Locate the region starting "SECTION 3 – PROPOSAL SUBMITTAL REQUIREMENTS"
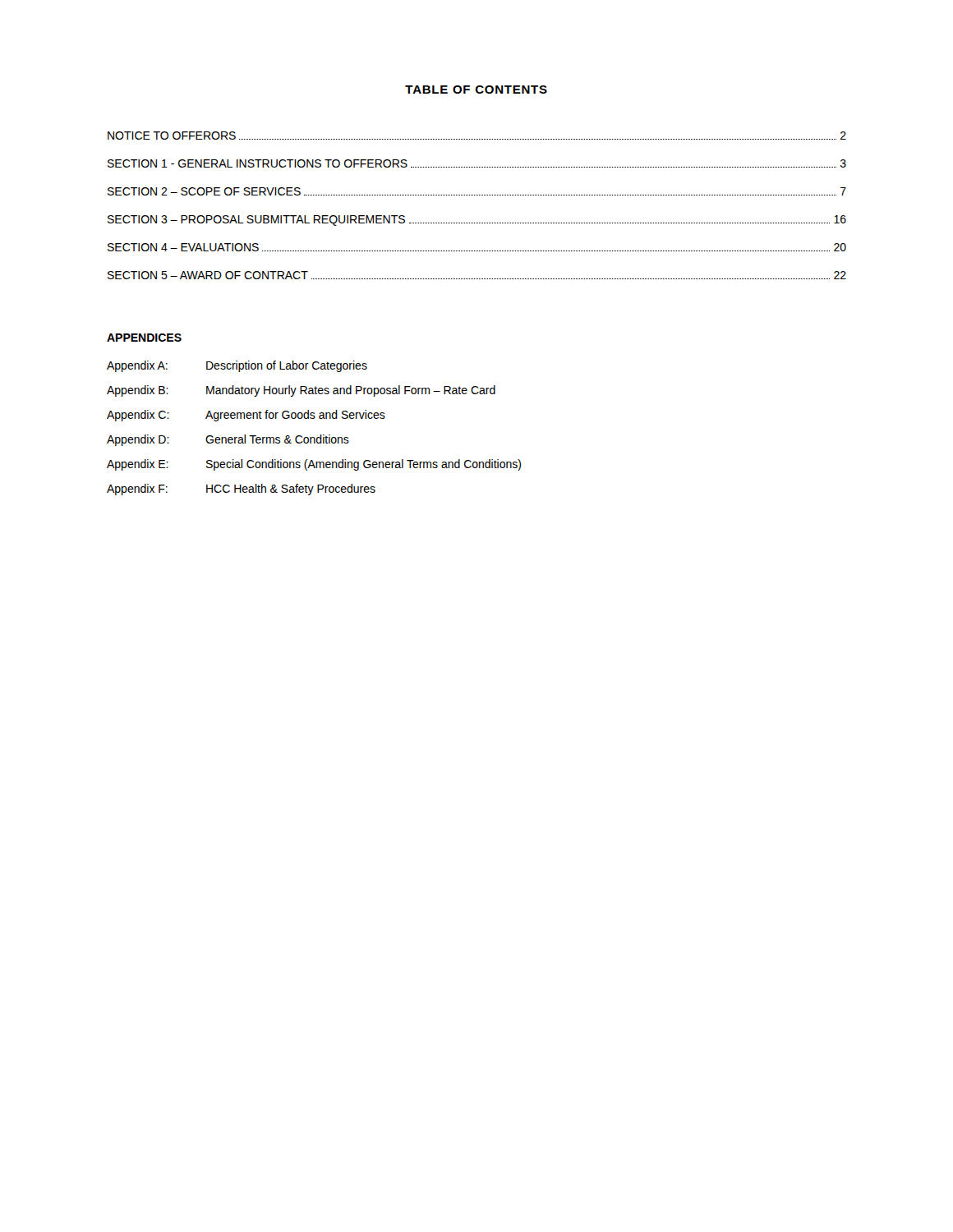 click(x=476, y=219)
